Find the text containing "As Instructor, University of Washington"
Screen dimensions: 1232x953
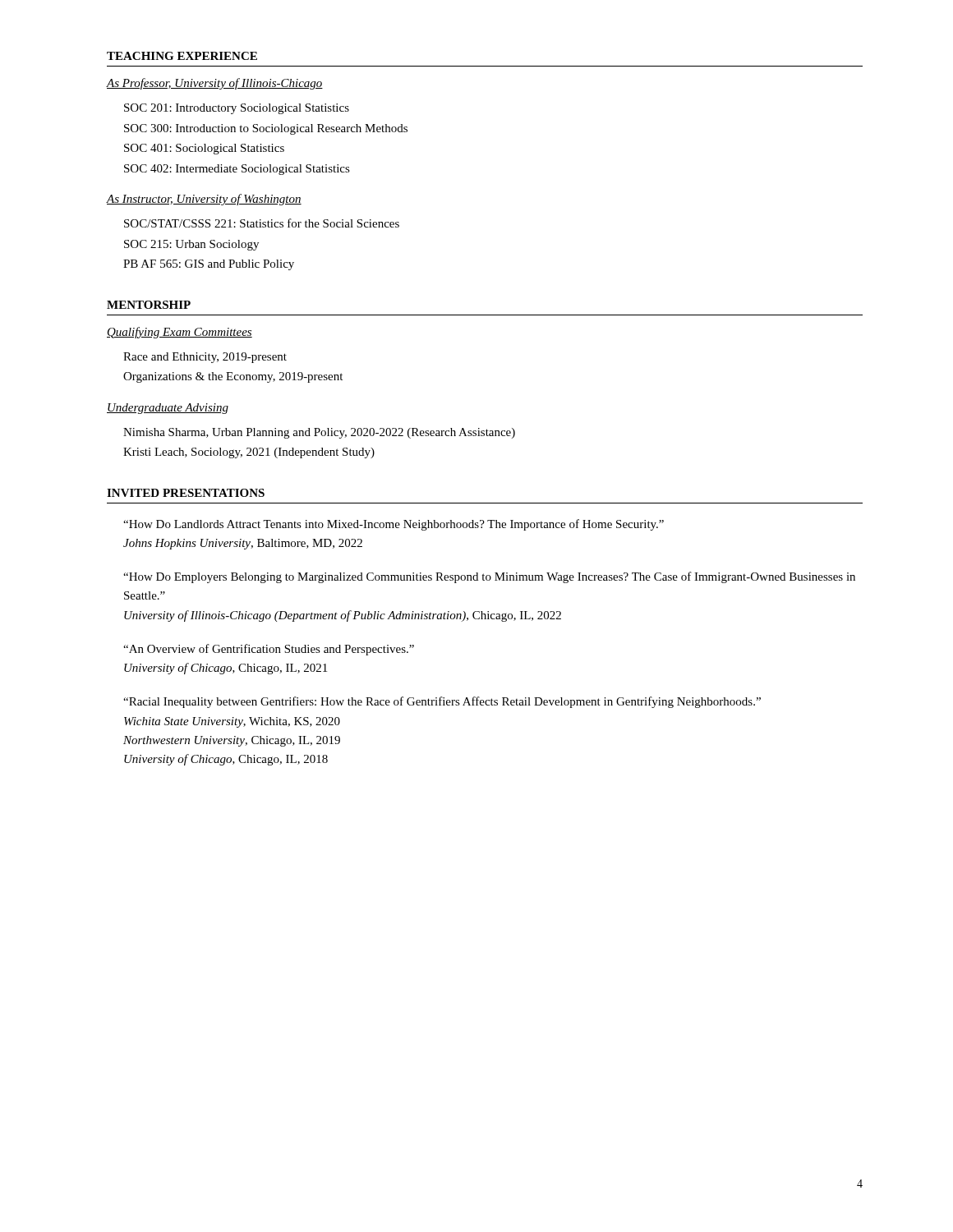click(204, 199)
